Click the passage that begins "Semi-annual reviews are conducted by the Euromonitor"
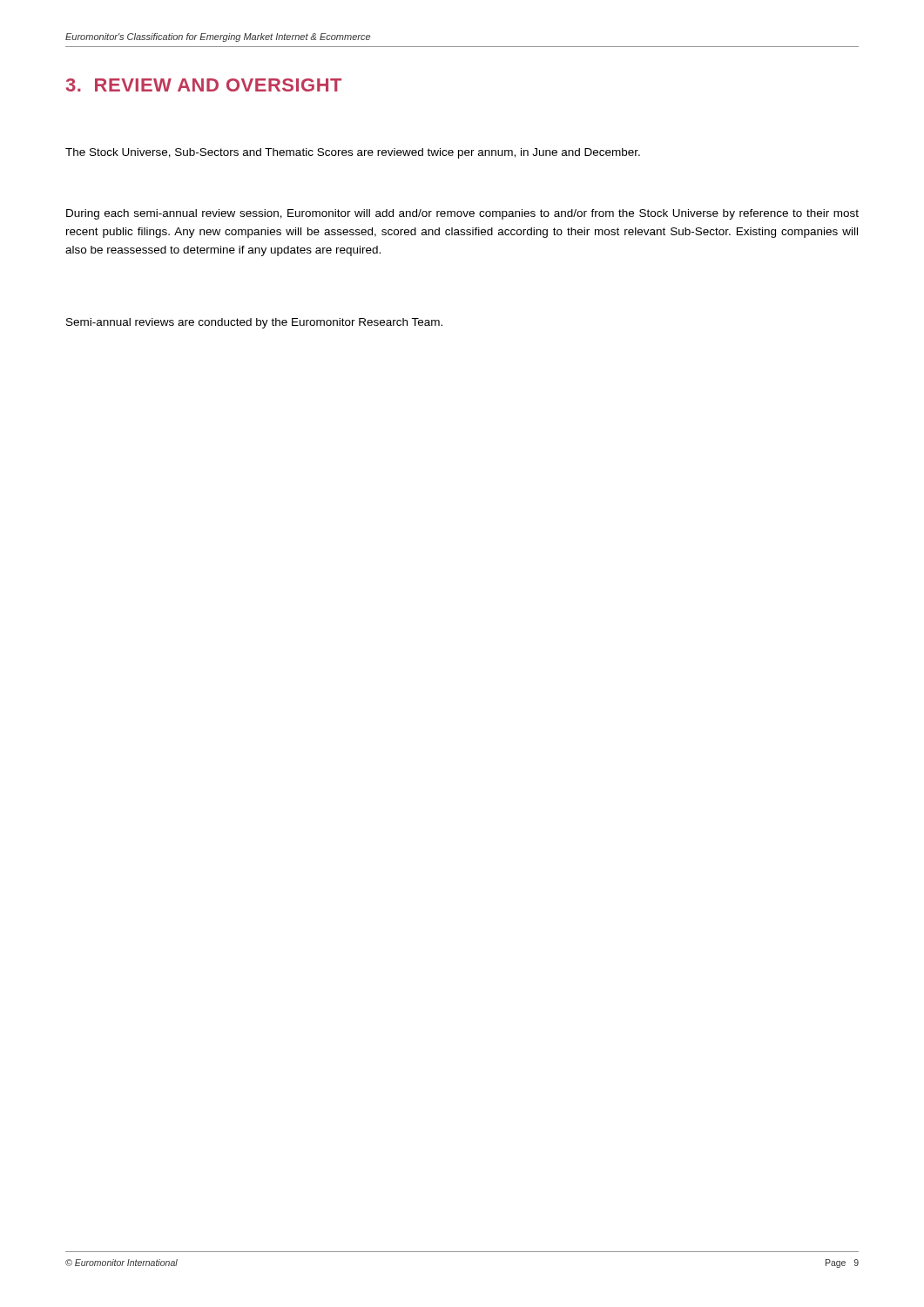The height and width of the screenshot is (1307, 924). pyautogui.click(x=254, y=322)
